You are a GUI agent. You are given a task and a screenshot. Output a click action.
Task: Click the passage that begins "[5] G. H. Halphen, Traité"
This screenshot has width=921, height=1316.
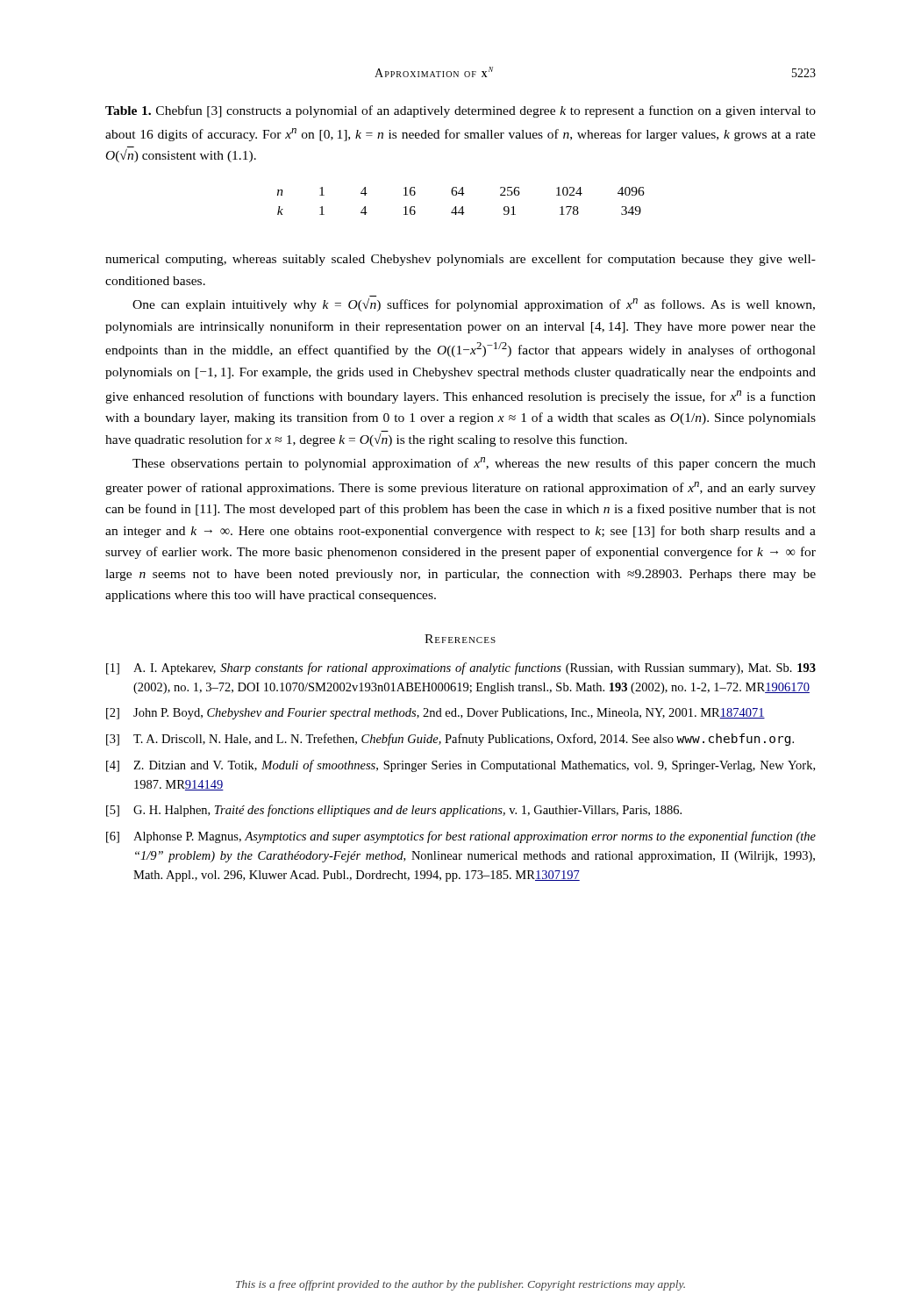point(460,811)
